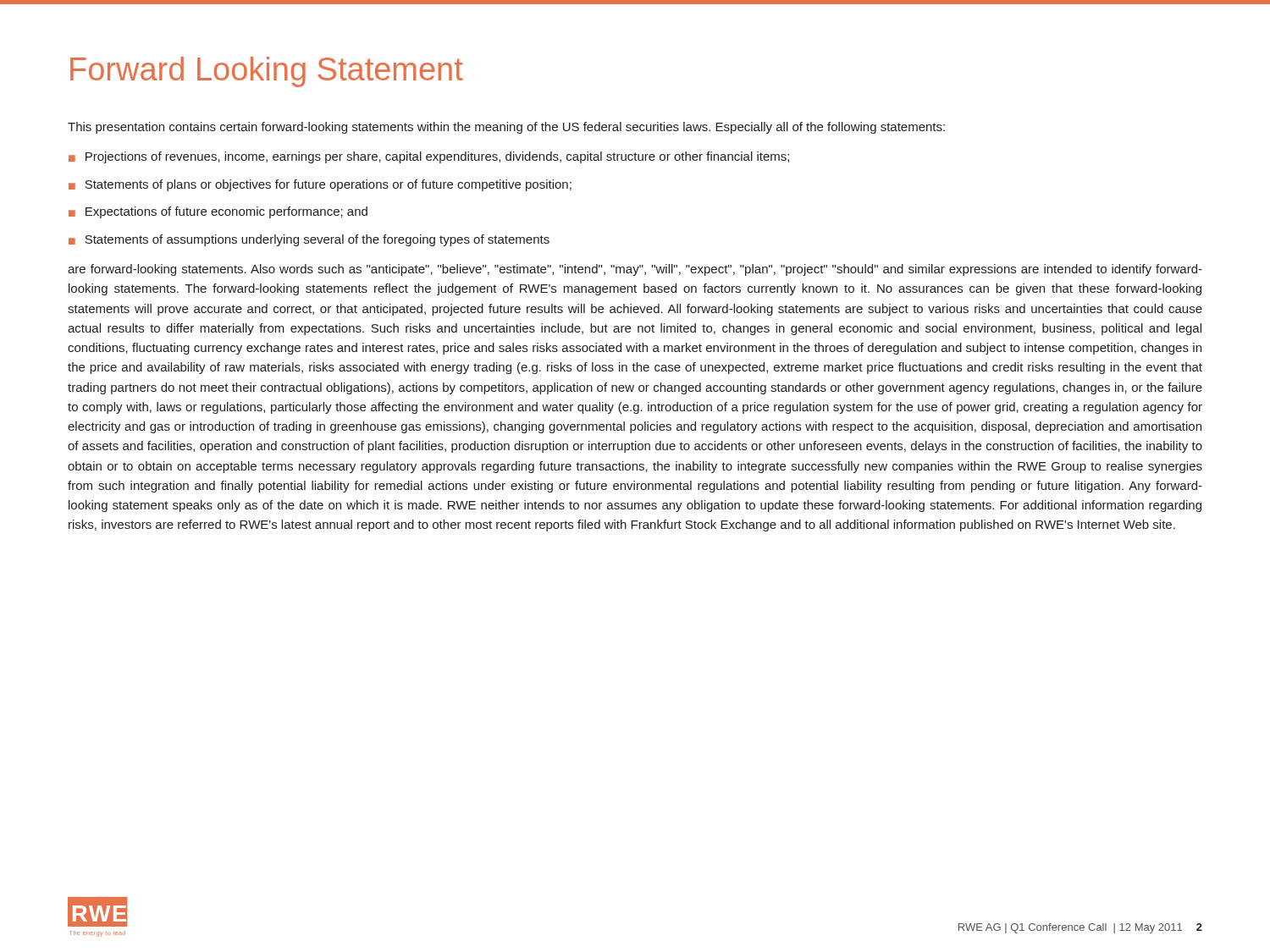The height and width of the screenshot is (952, 1270).
Task: Locate the list item with the text "■ Projections of revenues, income, earnings per share,"
Action: [x=429, y=158]
